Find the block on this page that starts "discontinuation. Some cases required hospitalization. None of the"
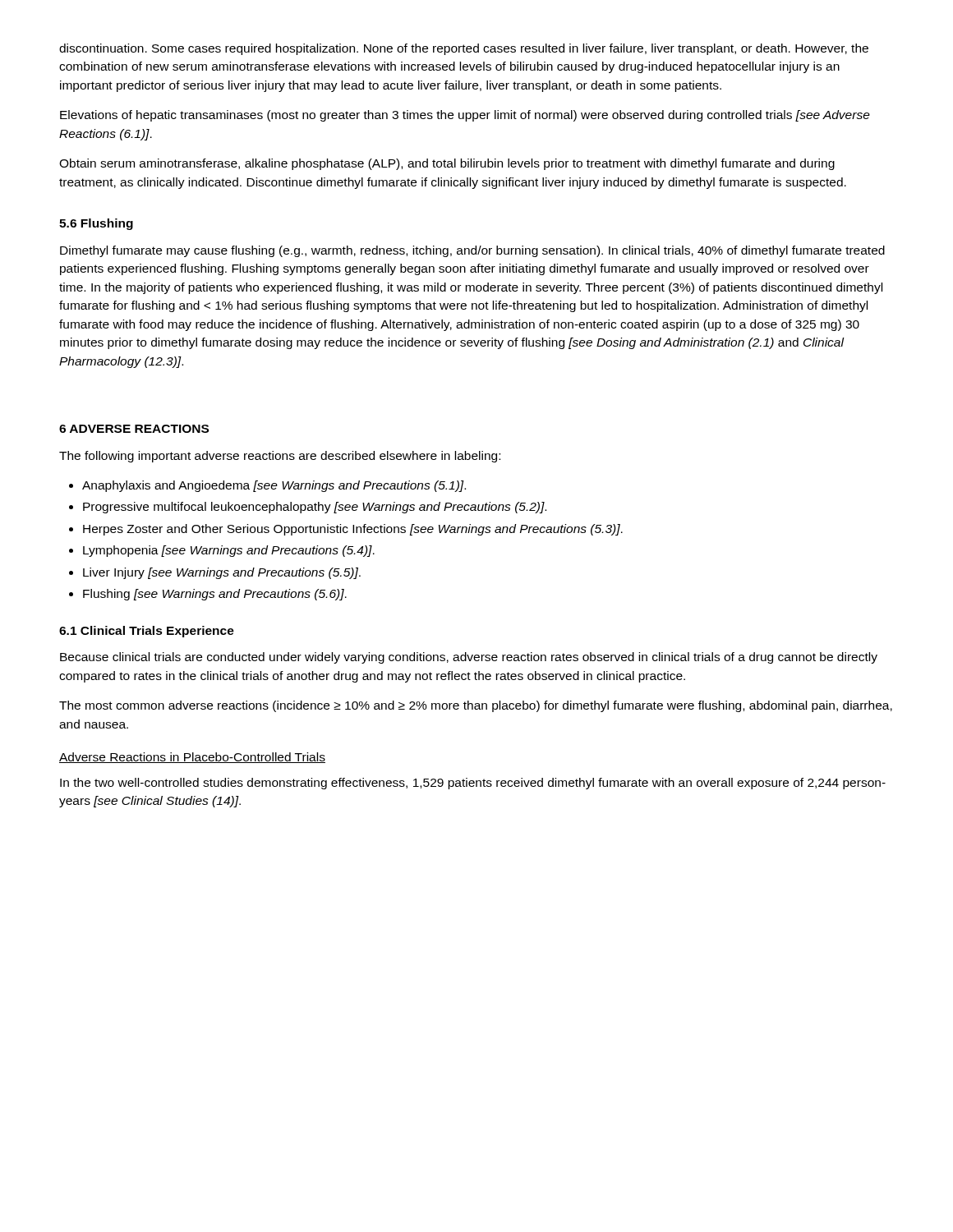953x1232 pixels. 464,66
